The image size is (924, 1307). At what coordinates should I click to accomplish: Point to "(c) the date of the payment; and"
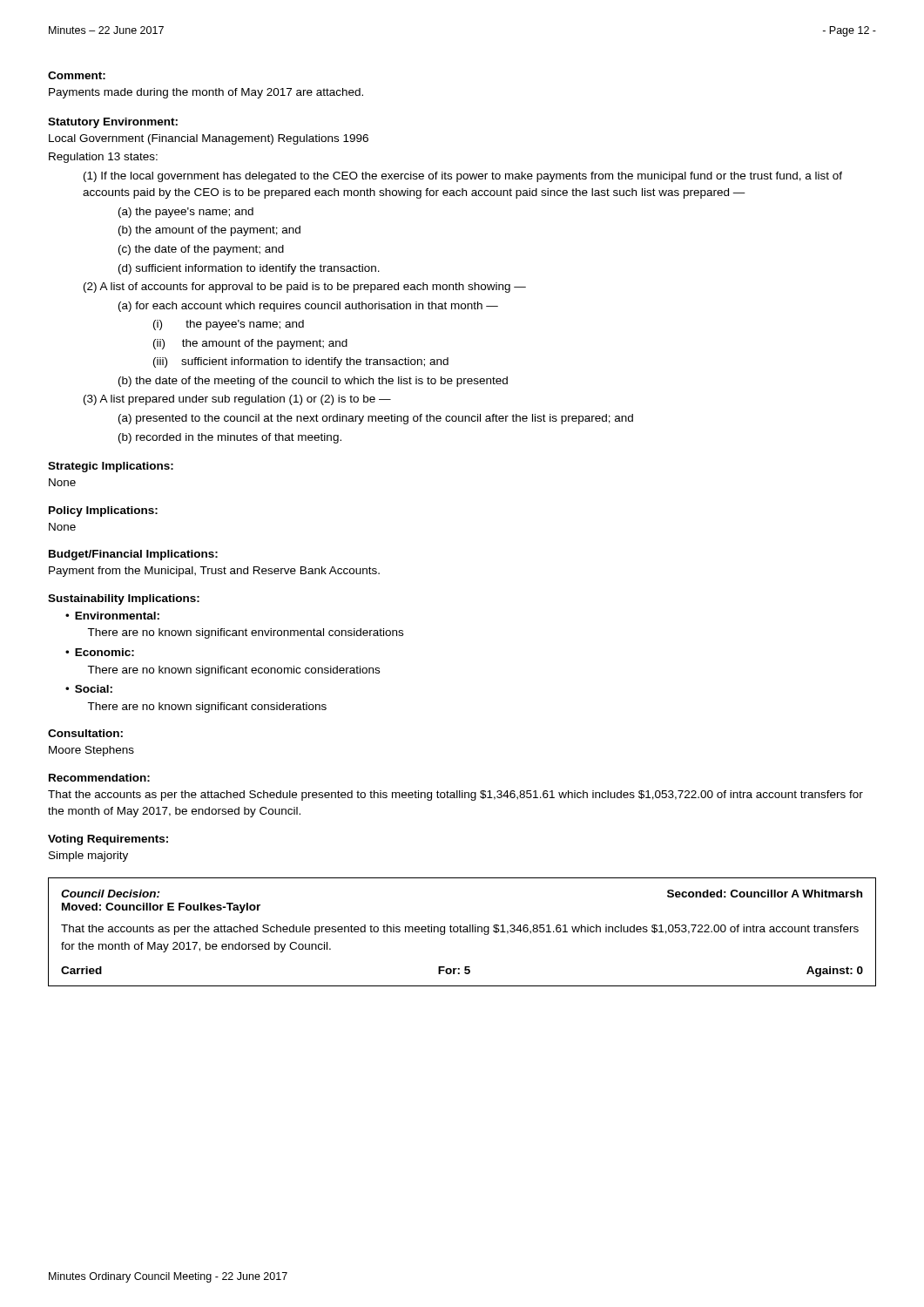[x=201, y=249]
